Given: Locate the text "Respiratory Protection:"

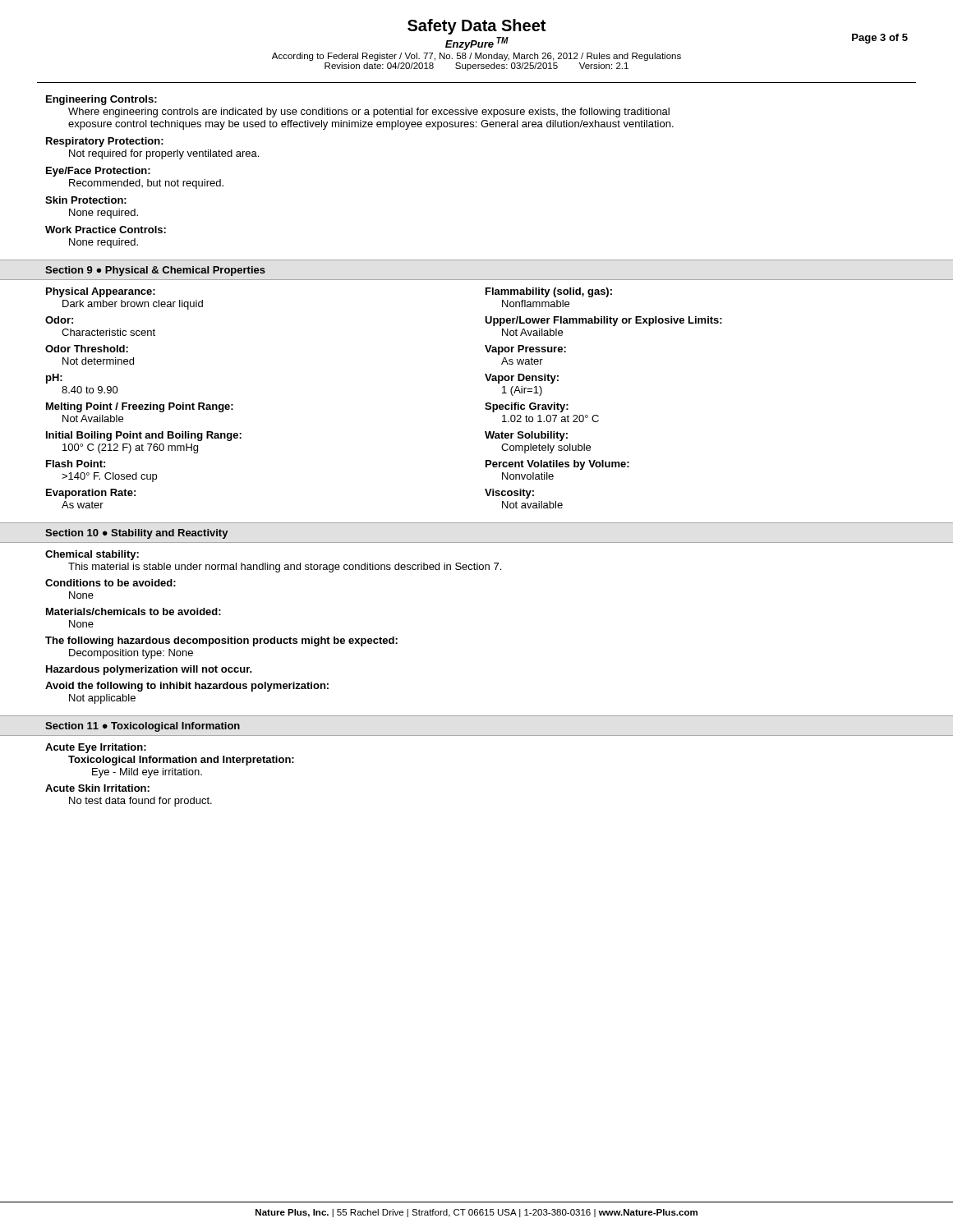Looking at the screenshot, I should 105,141.
